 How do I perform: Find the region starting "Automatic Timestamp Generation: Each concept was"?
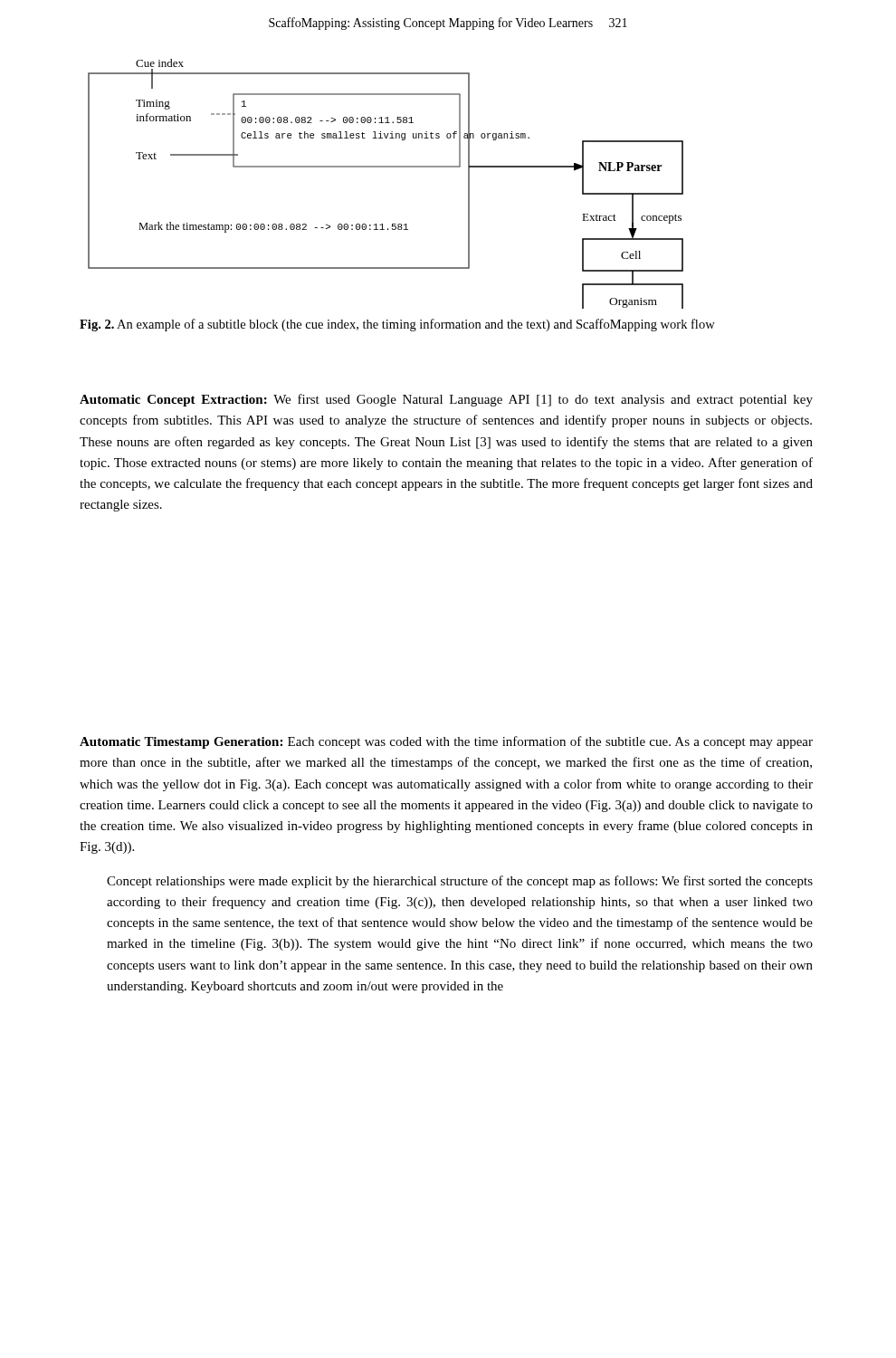(x=446, y=742)
